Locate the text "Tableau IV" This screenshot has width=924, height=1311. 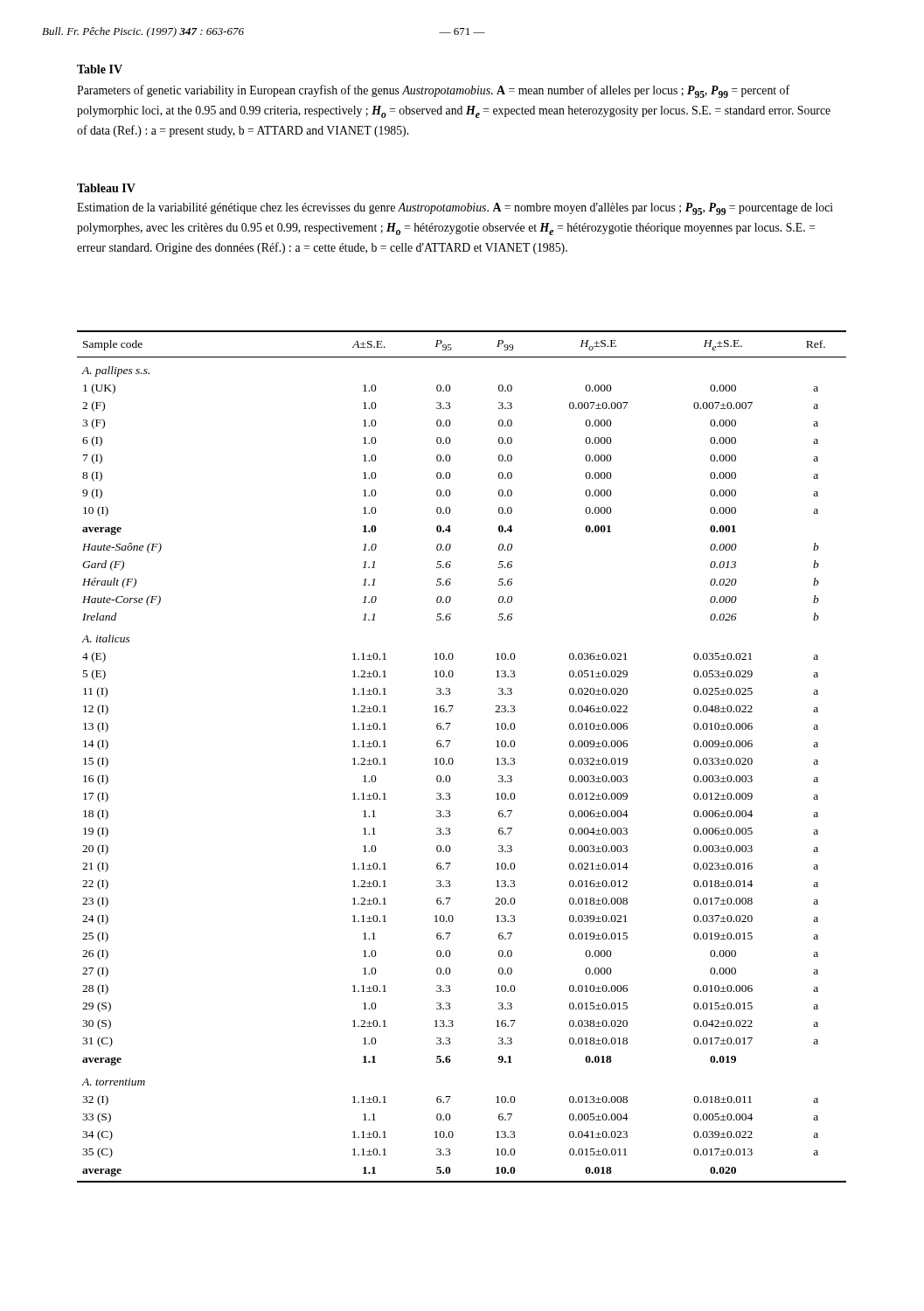click(106, 188)
